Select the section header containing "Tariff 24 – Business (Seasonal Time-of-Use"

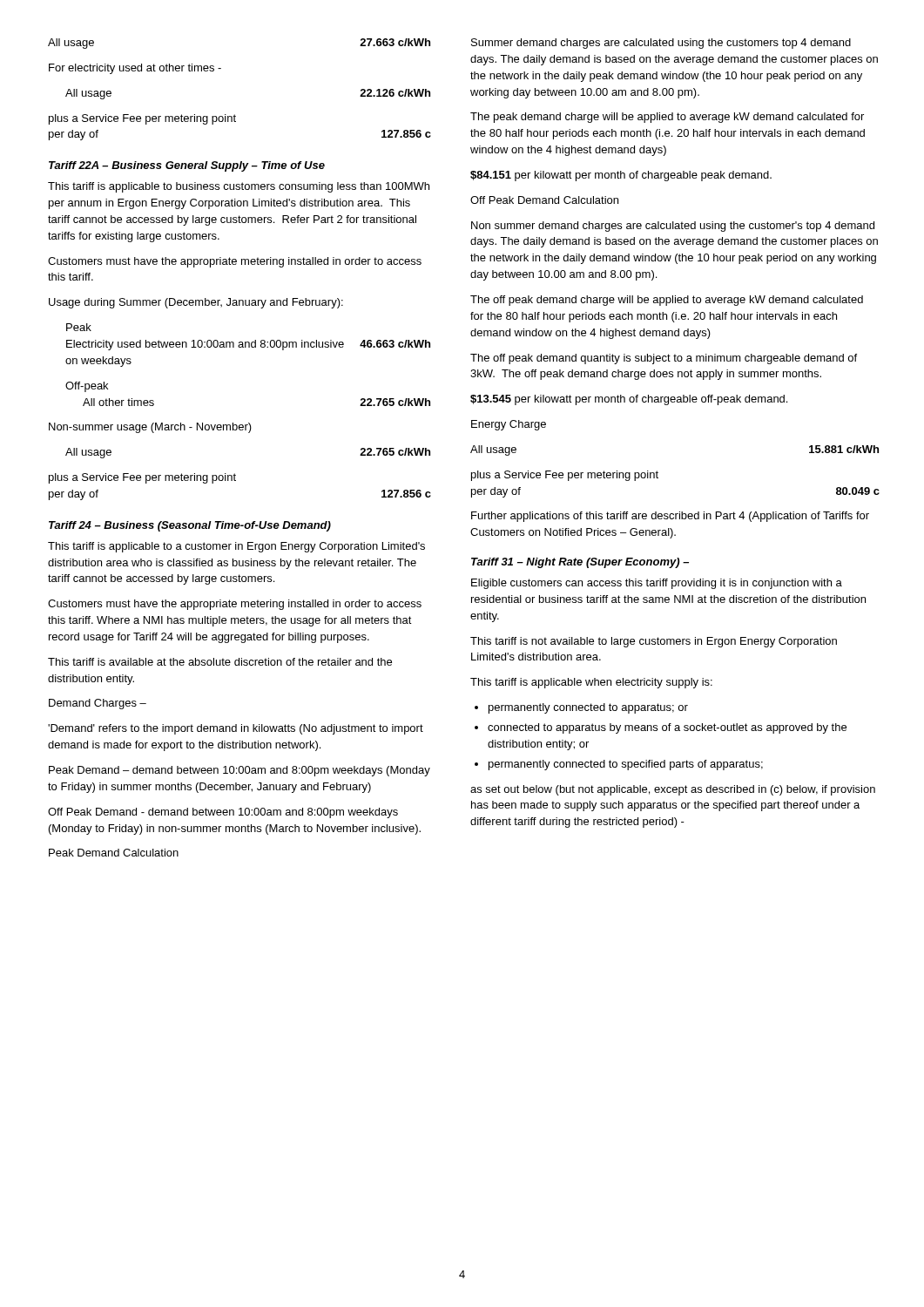pyautogui.click(x=189, y=525)
